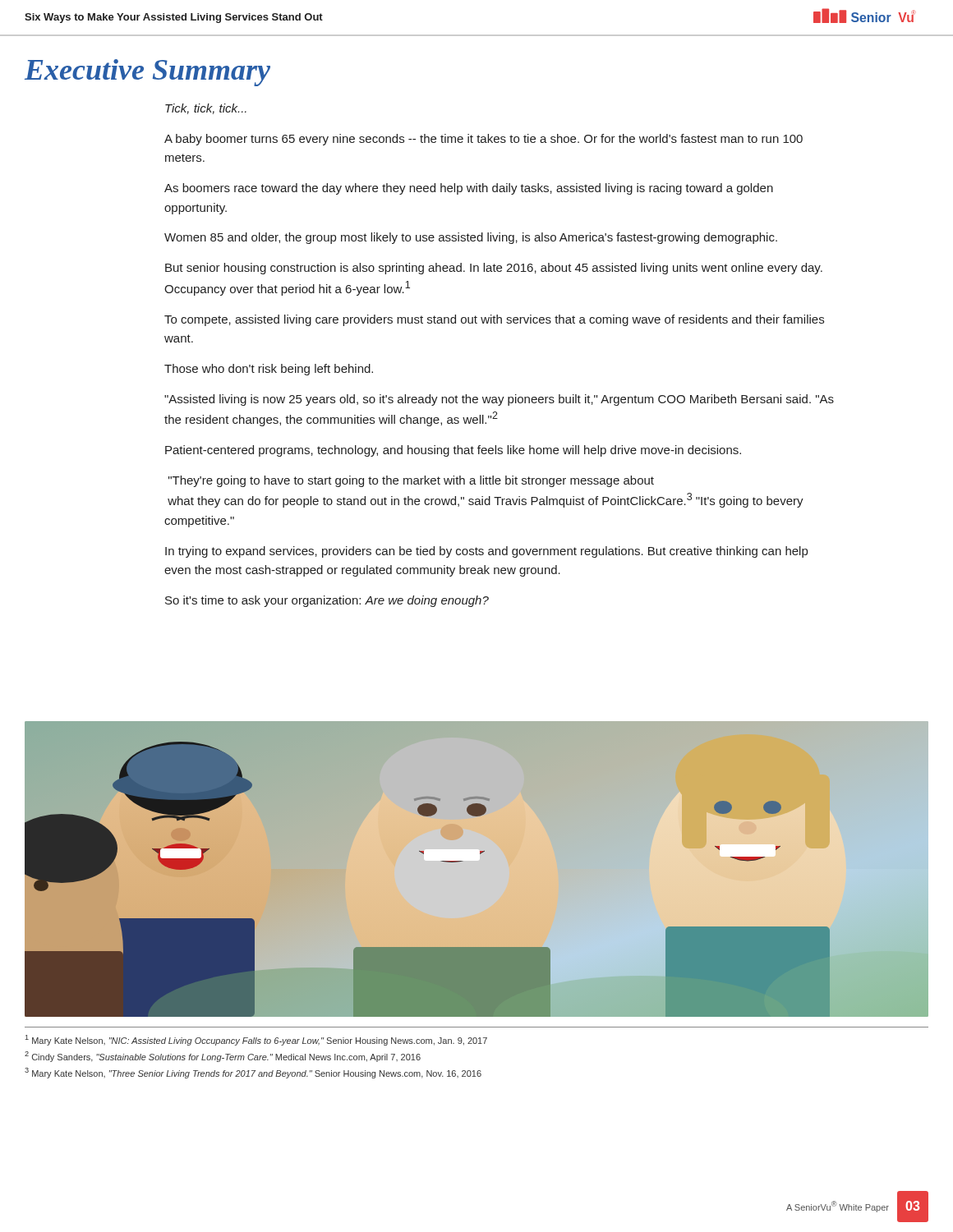Image resolution: width=953 pixels, height=1232 pixels.
Task: Find the block on this page that starts "Patient-centered programs, technology, and housing that"
Action: (501, 450)
